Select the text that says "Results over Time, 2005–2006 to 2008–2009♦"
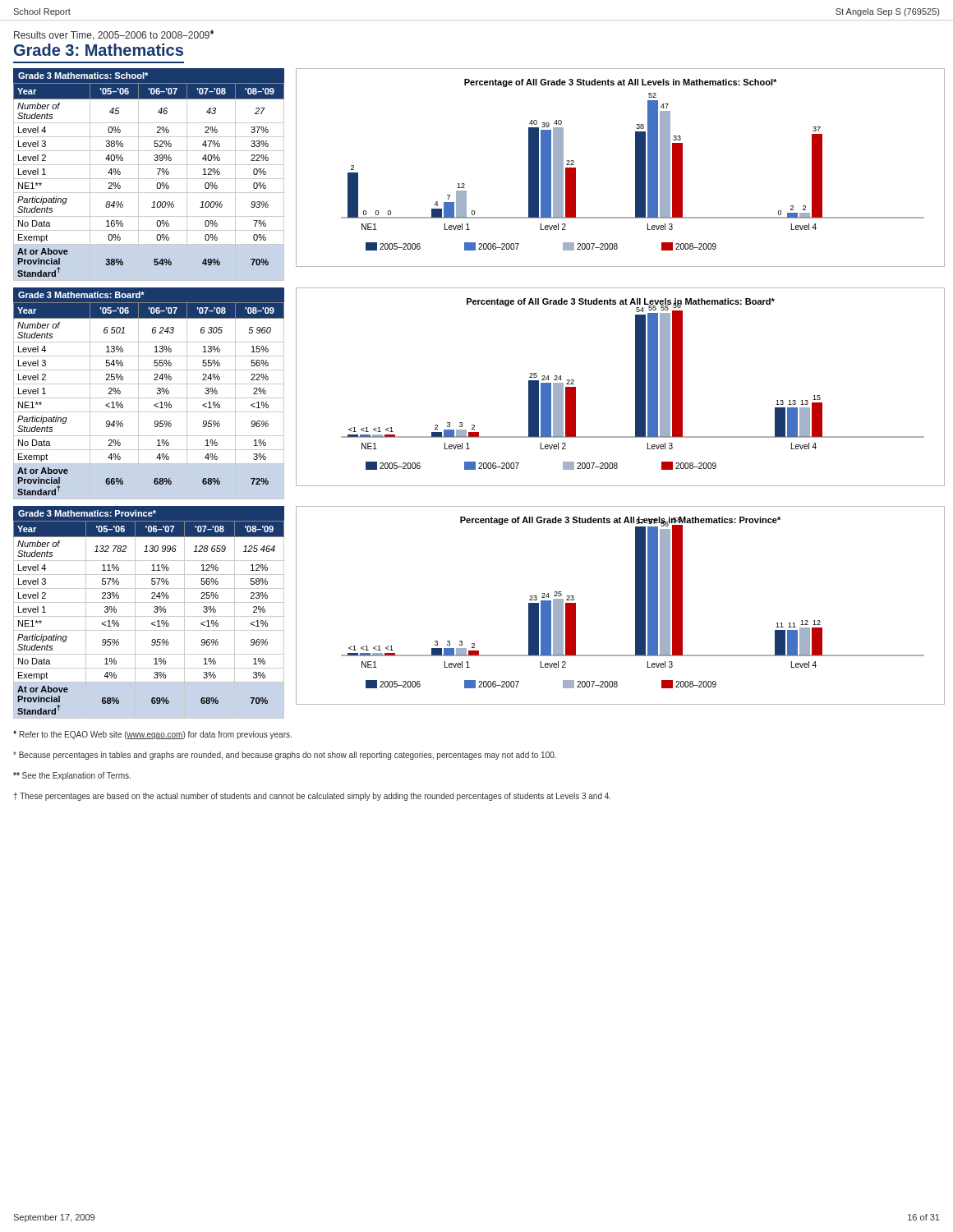Image resolution: width=953 pixels, height=1232 pixels. point(114,34)
